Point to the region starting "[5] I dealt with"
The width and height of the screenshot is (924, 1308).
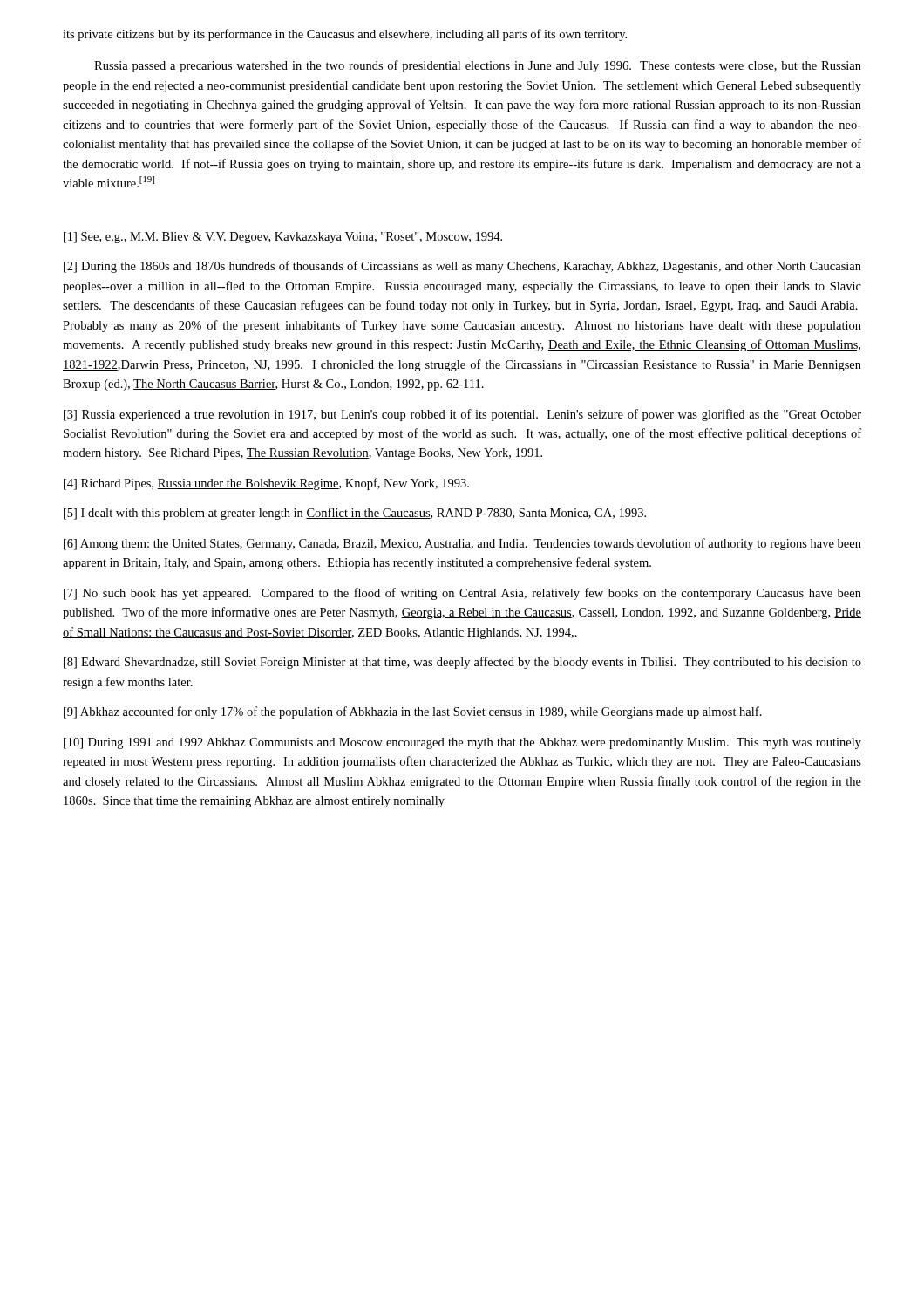pyautogui.click(x=355, y=513)
